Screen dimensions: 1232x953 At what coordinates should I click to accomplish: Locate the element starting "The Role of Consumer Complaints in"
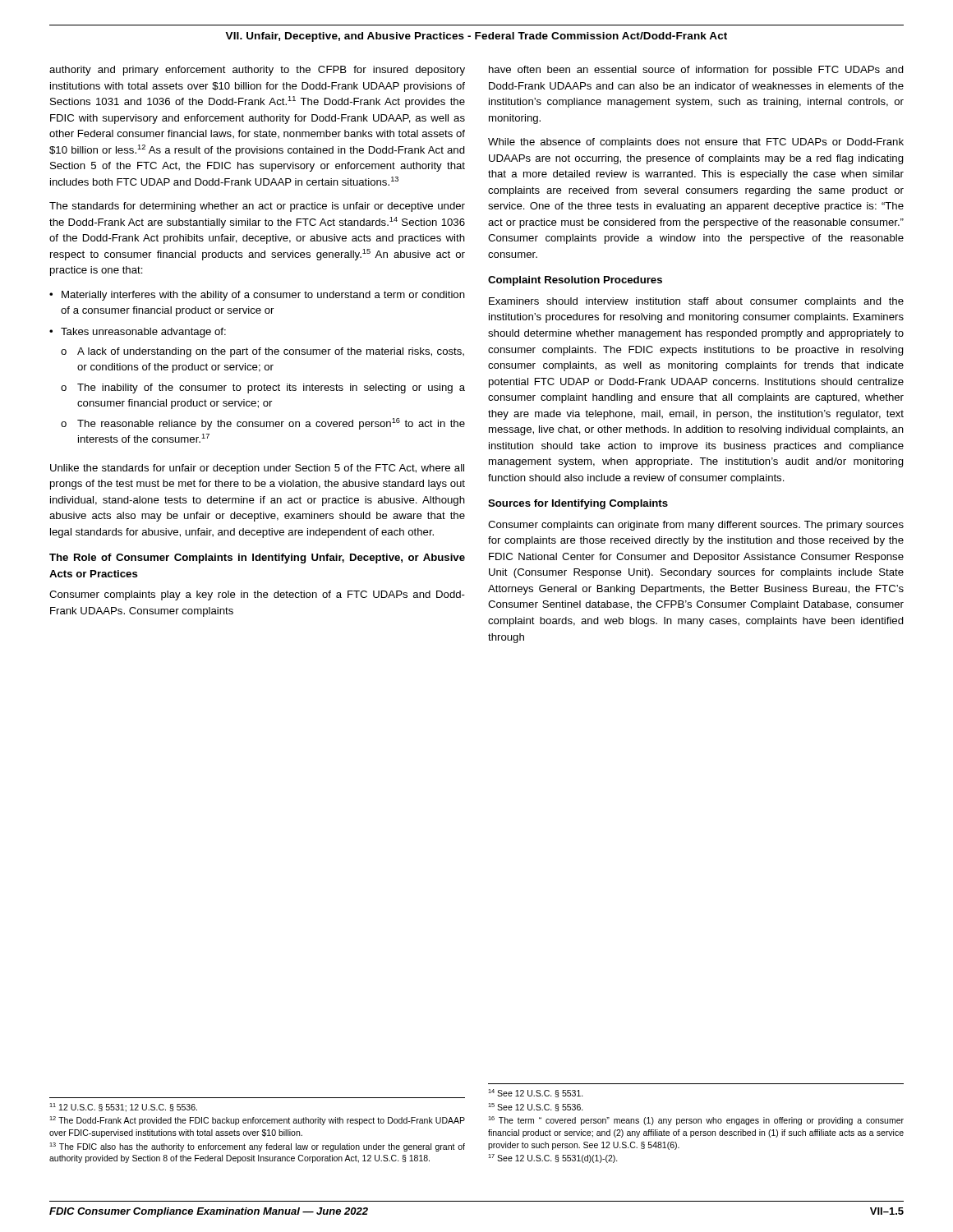[257, 566]
